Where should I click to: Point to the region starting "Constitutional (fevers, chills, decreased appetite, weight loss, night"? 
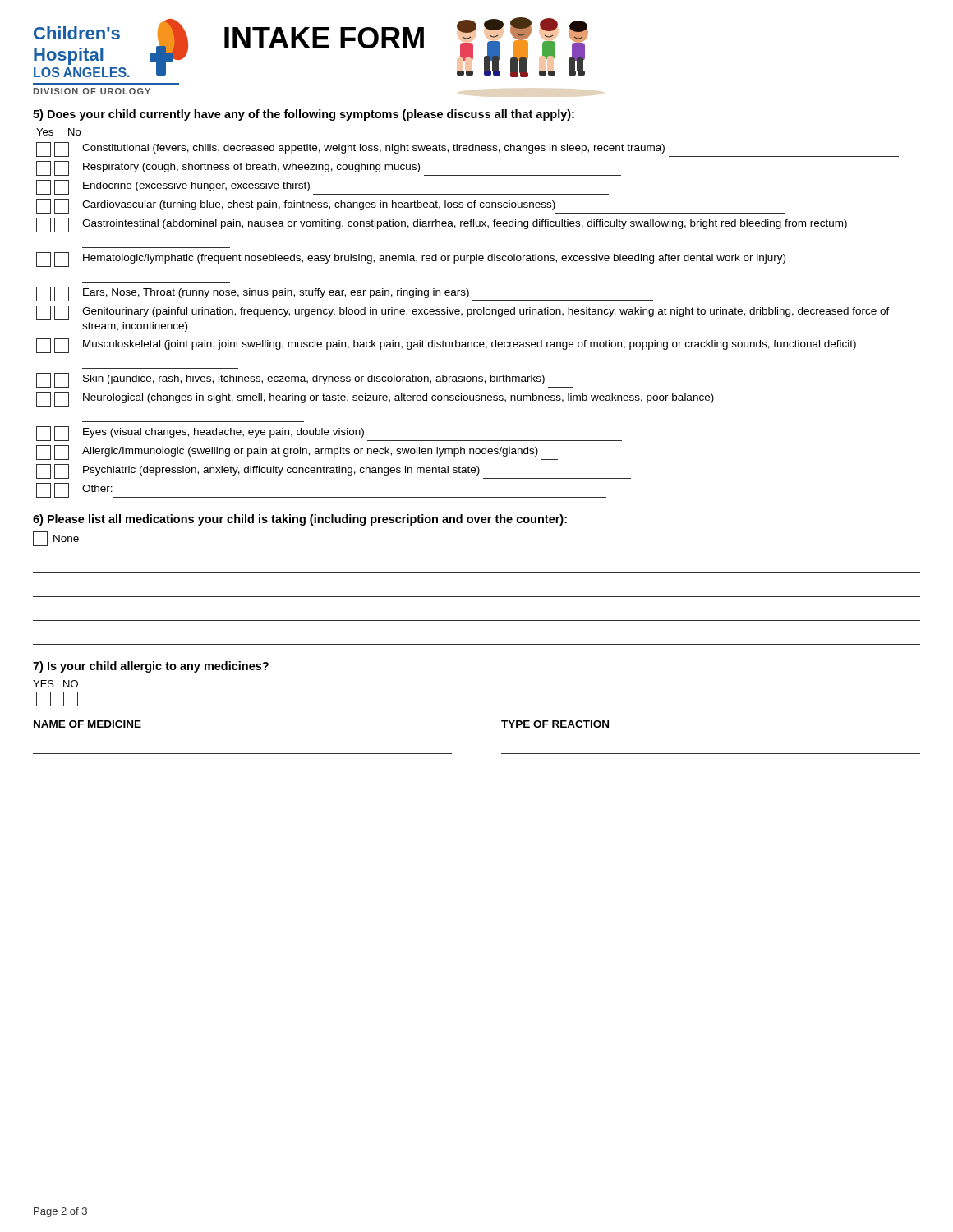point(478,149)
